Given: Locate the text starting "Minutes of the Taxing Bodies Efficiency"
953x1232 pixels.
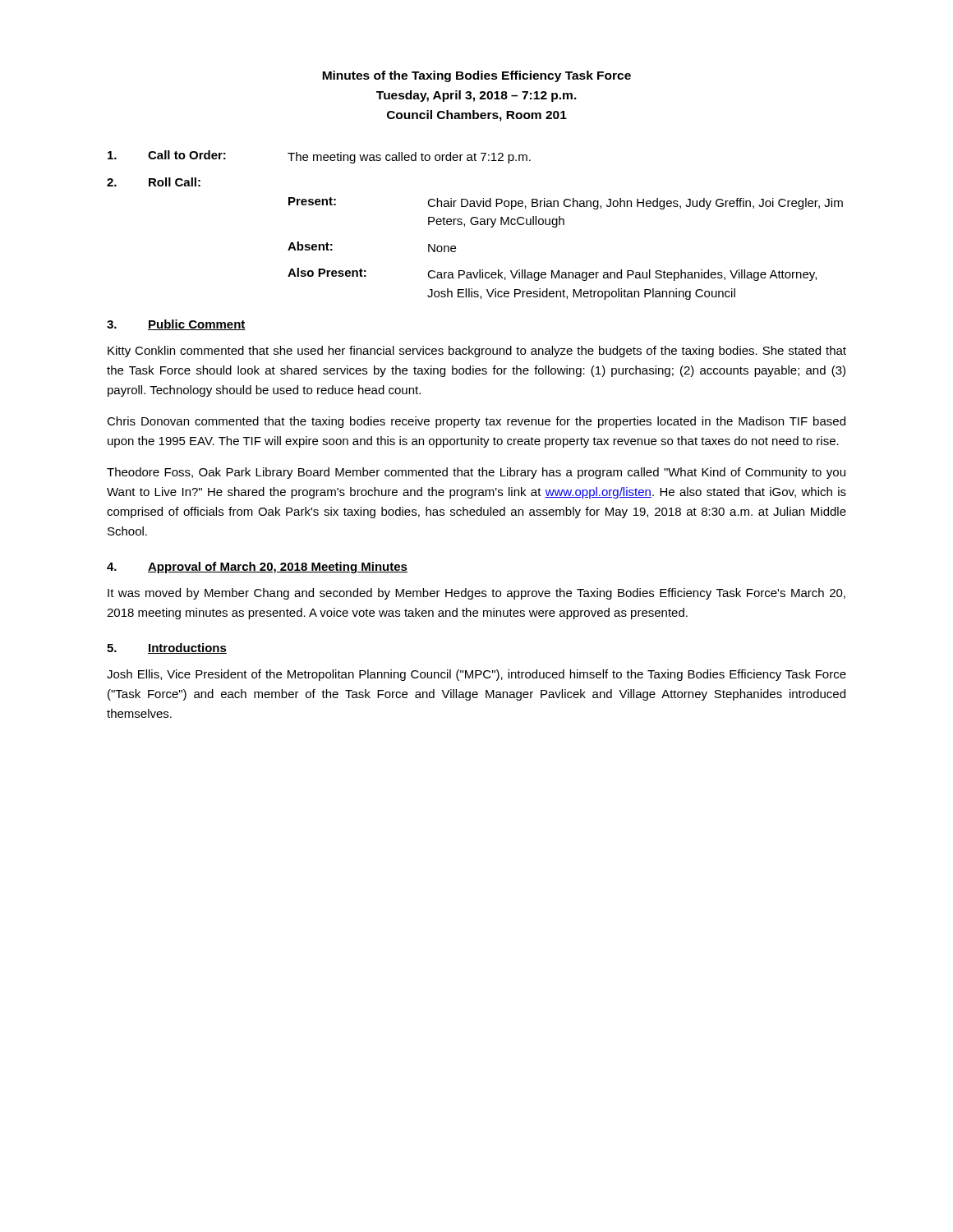Looking at the screenshot, I should point(476,95).
